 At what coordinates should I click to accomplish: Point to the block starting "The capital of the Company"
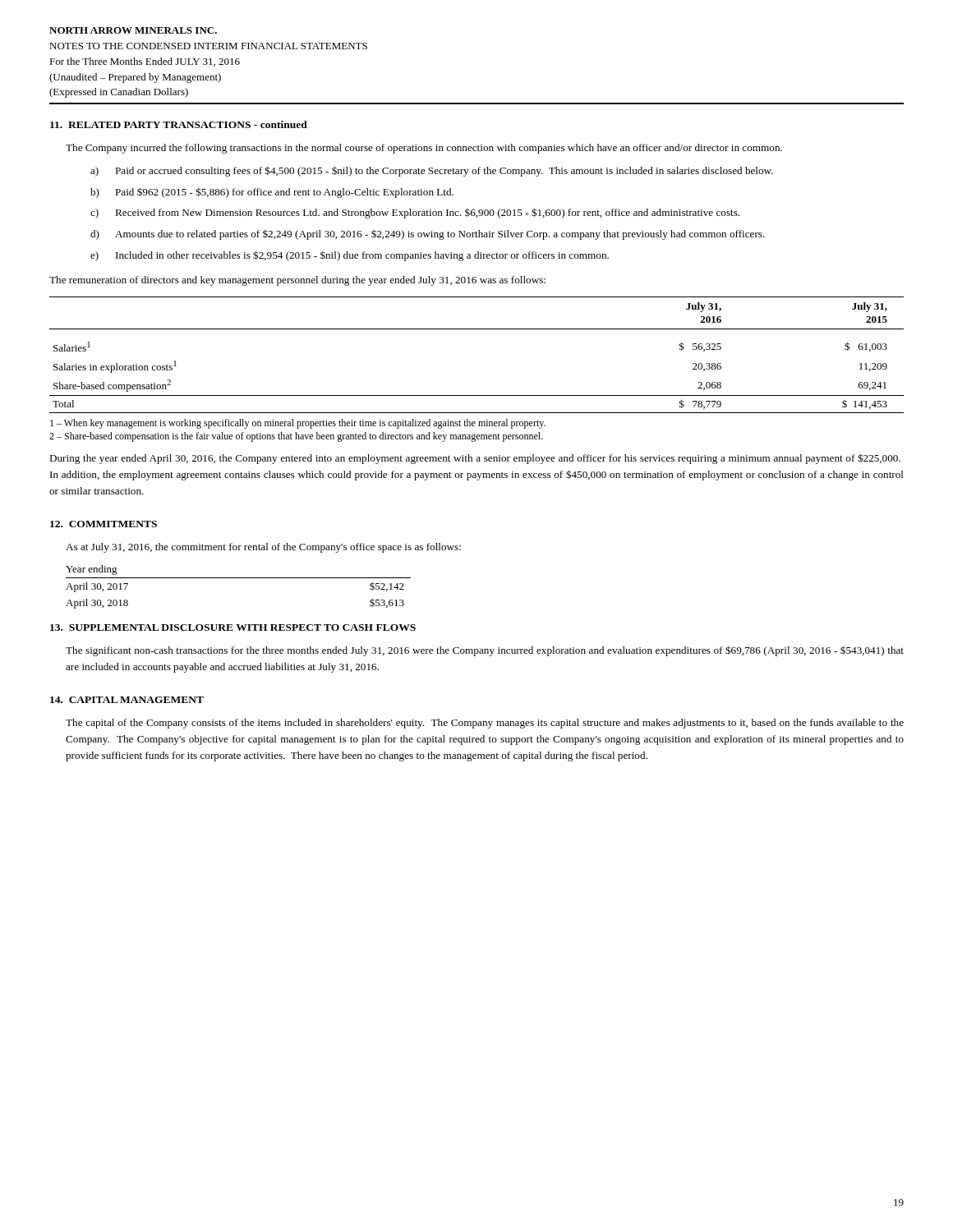(x=485, y=739)
